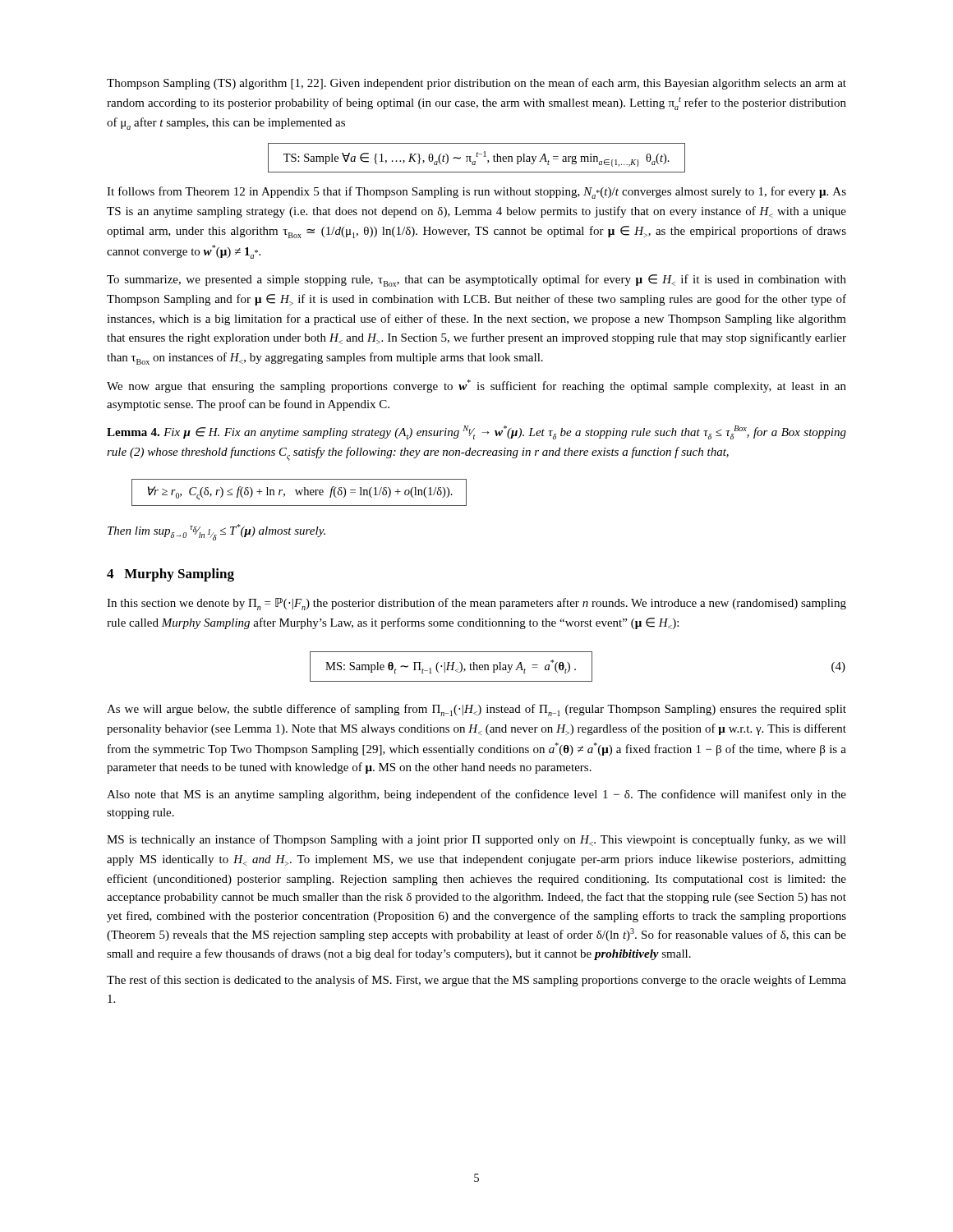The width and height of the screenshot is (953, 1232).
Task: Select the text block that reads "We now argue that ensuring the"
Action: point(476,395)
